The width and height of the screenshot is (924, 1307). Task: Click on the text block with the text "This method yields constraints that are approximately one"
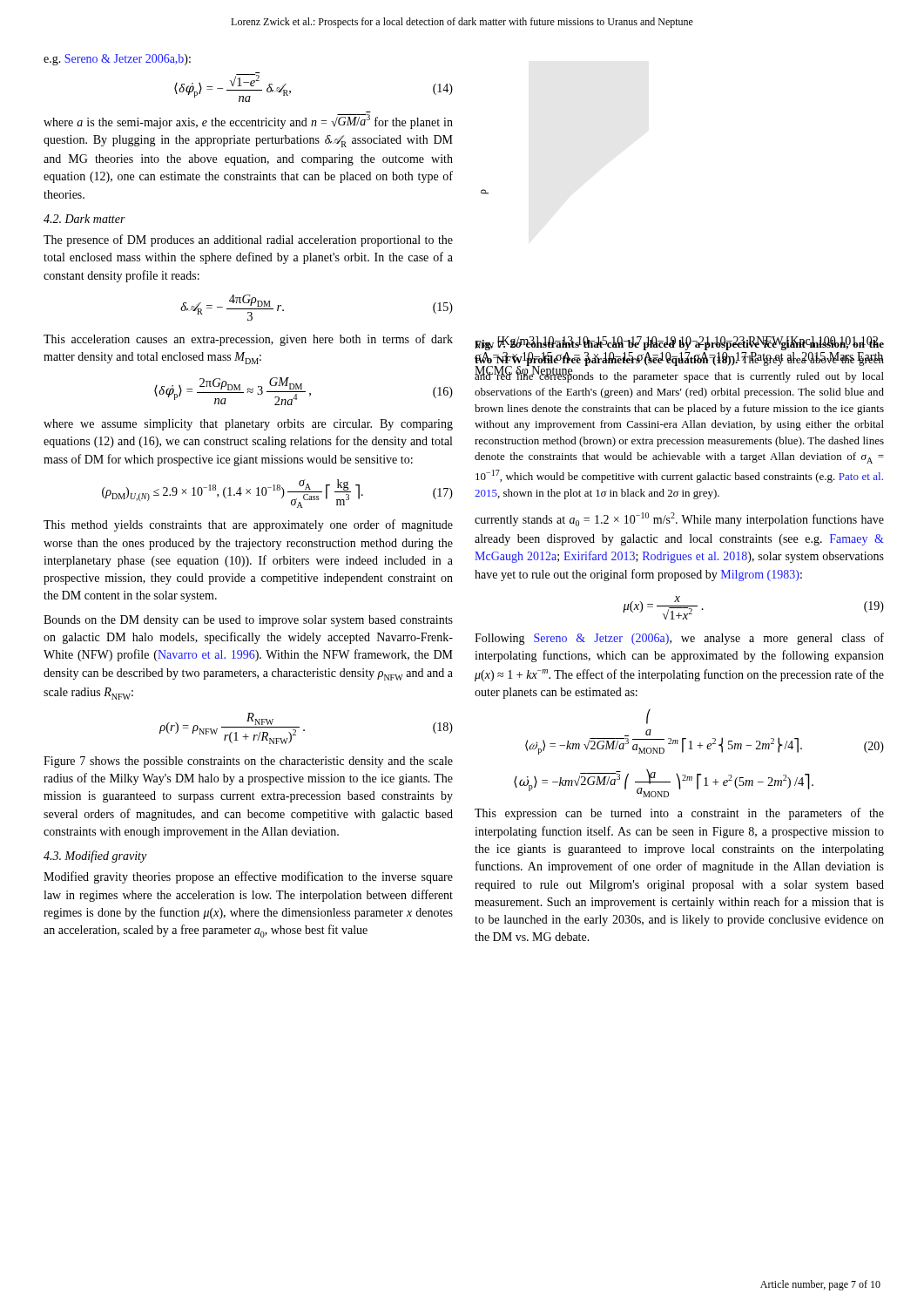coord(248,561)
